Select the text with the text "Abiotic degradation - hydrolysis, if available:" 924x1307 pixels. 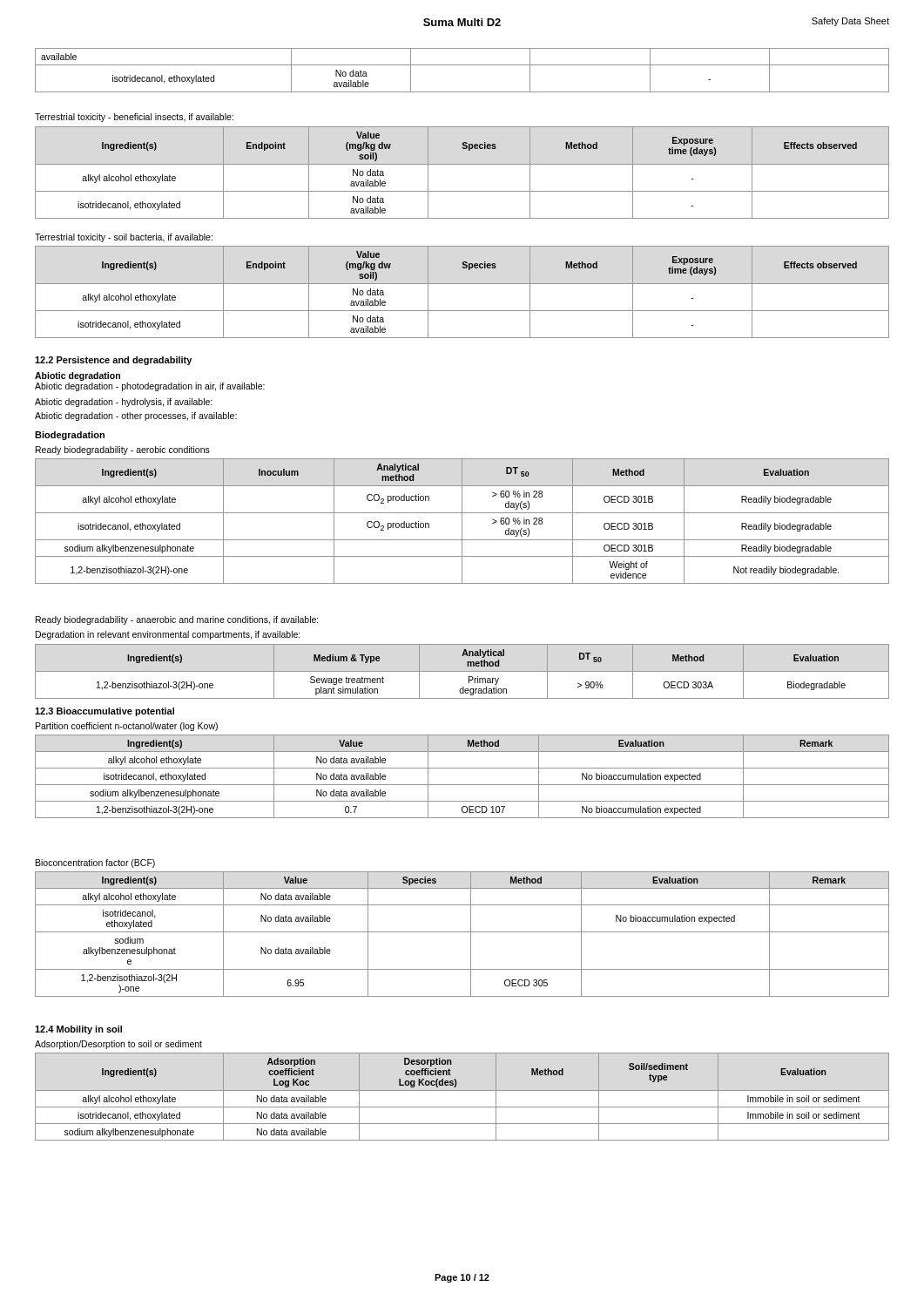(124, 402)
